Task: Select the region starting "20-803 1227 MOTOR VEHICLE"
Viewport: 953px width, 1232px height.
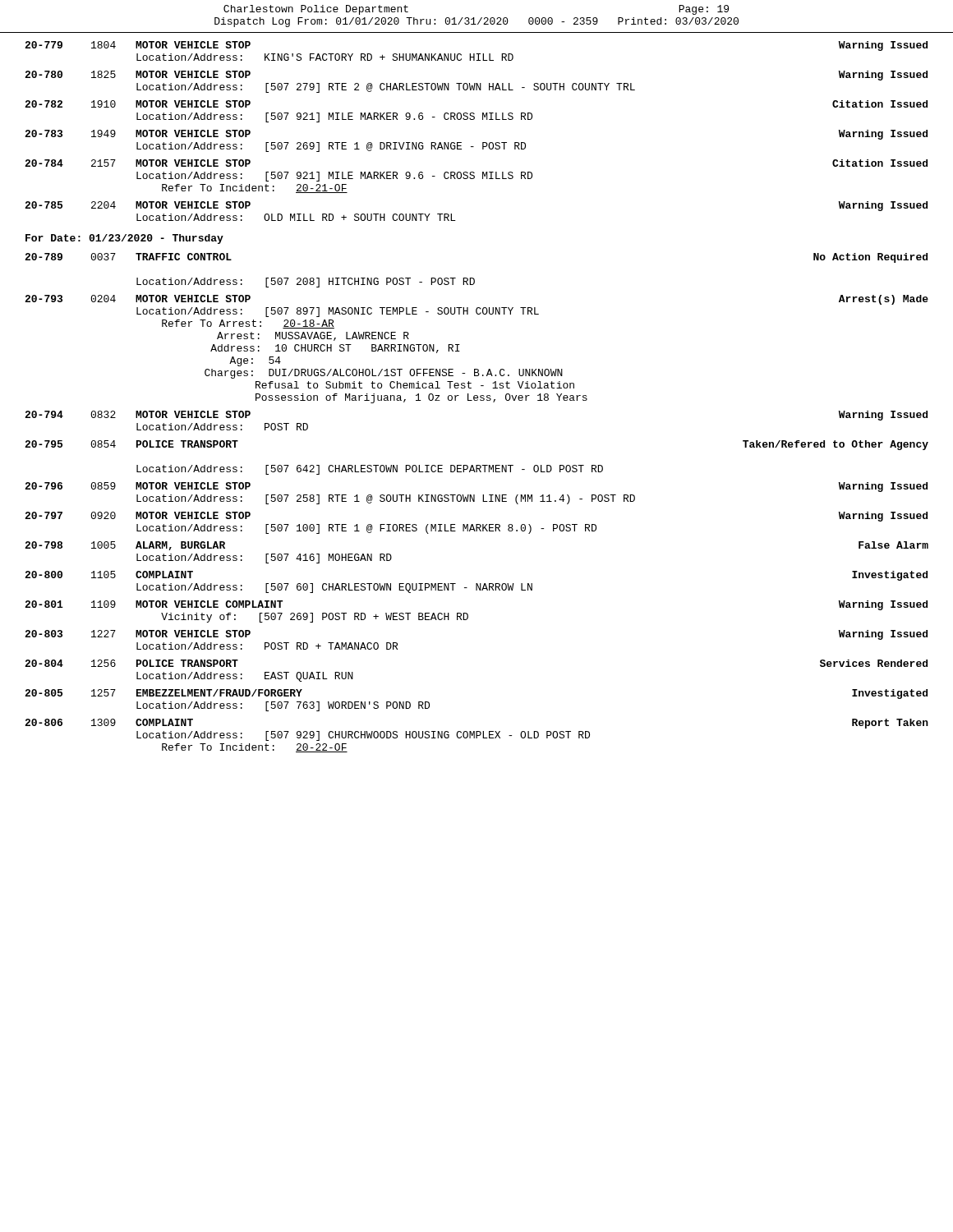Action: [x=47, y=634]
